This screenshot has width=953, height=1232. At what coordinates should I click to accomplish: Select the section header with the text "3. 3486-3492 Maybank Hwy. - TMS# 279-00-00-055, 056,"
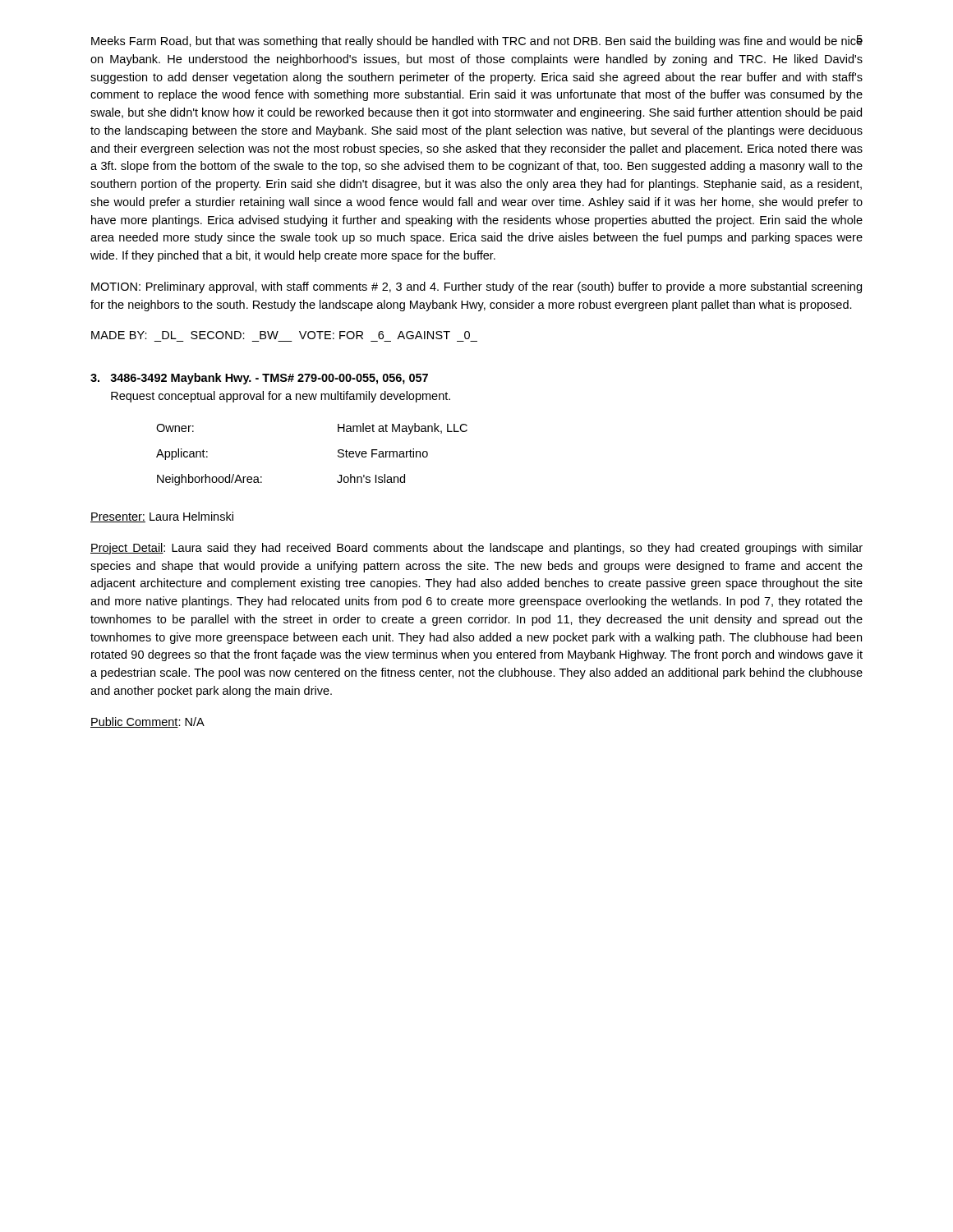tap(259, 379)
